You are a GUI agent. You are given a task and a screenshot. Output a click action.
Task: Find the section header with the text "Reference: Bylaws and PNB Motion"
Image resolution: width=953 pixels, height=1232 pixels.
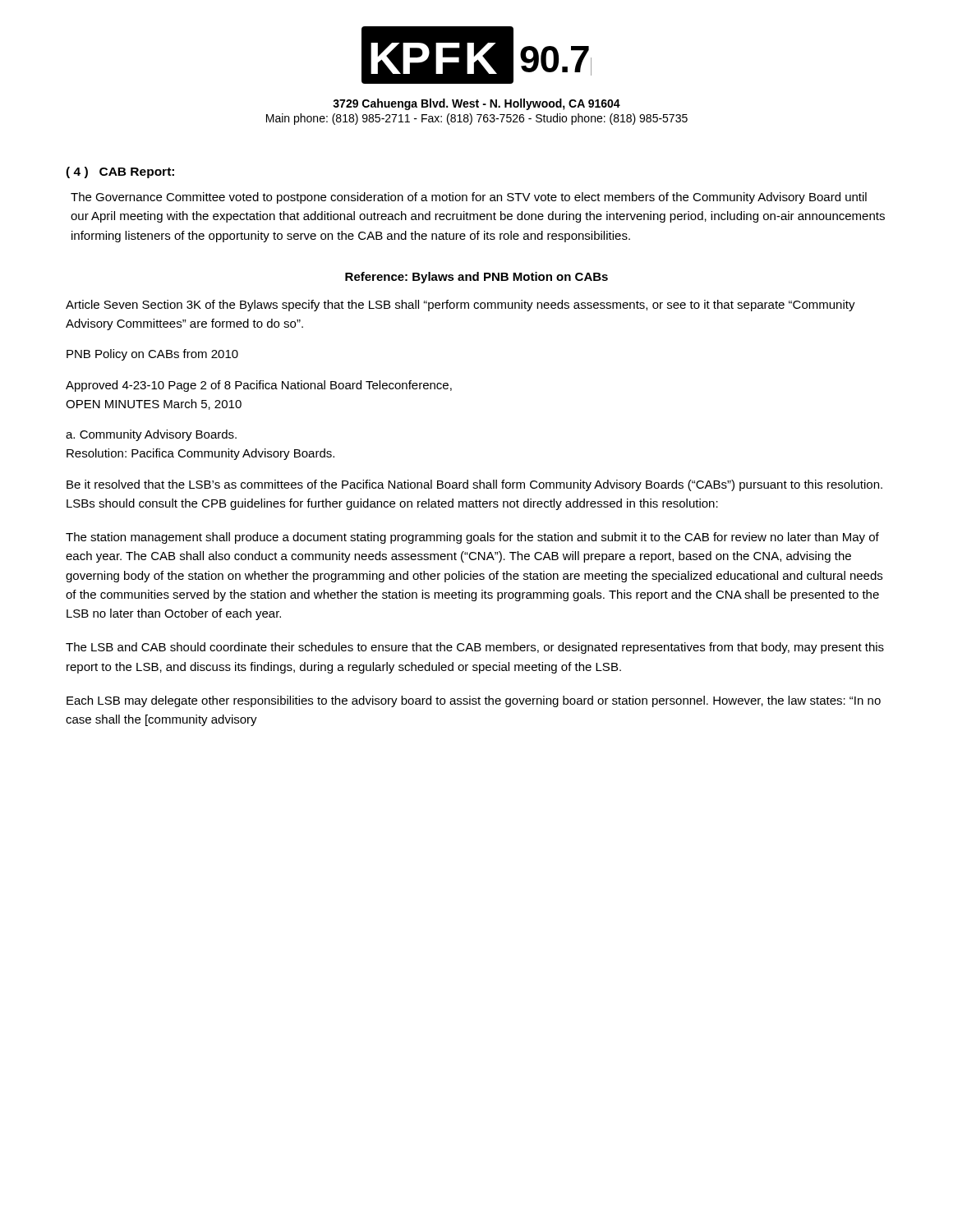click(476, 276)
